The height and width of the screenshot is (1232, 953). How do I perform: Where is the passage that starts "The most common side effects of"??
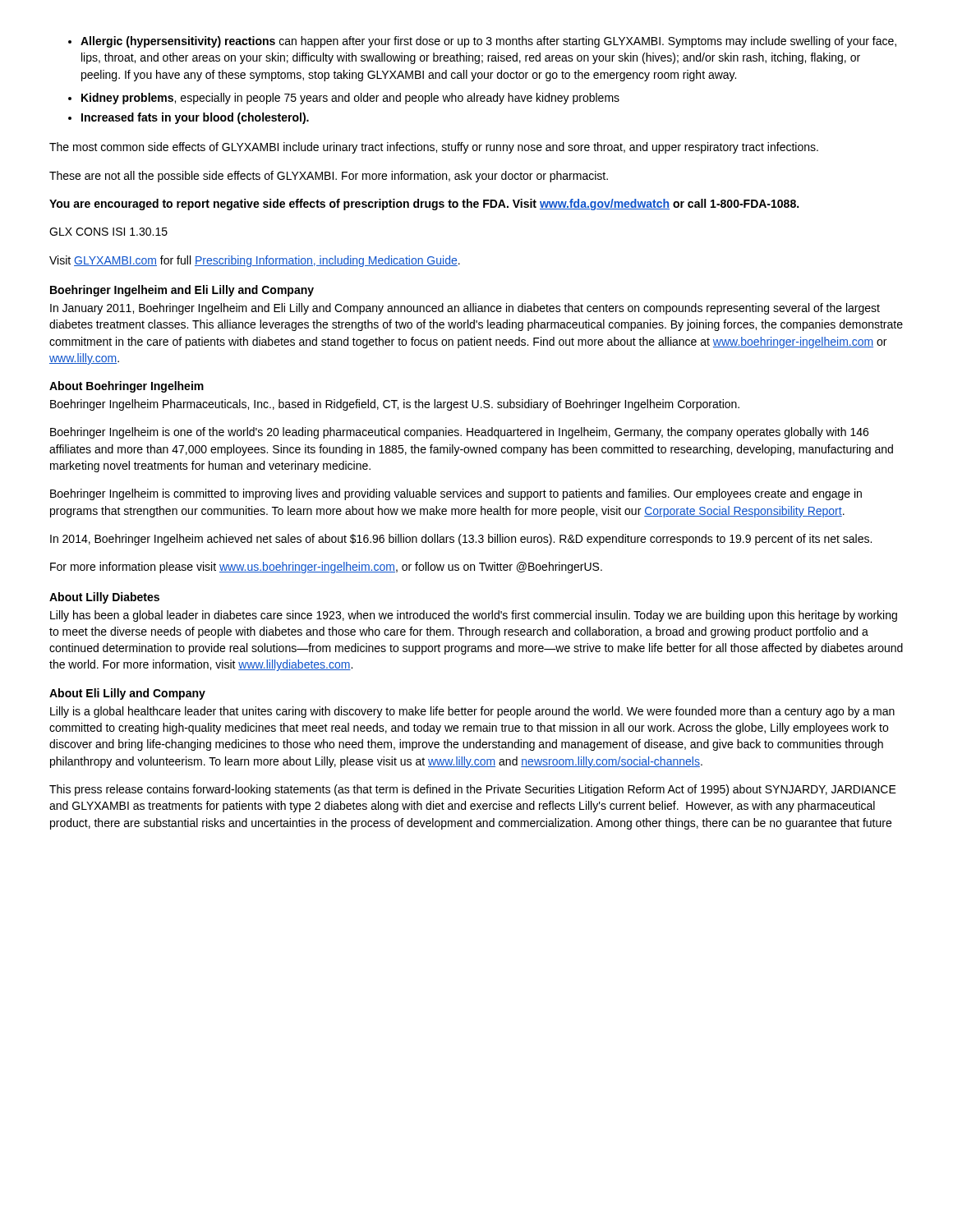[x=434, y=147]
